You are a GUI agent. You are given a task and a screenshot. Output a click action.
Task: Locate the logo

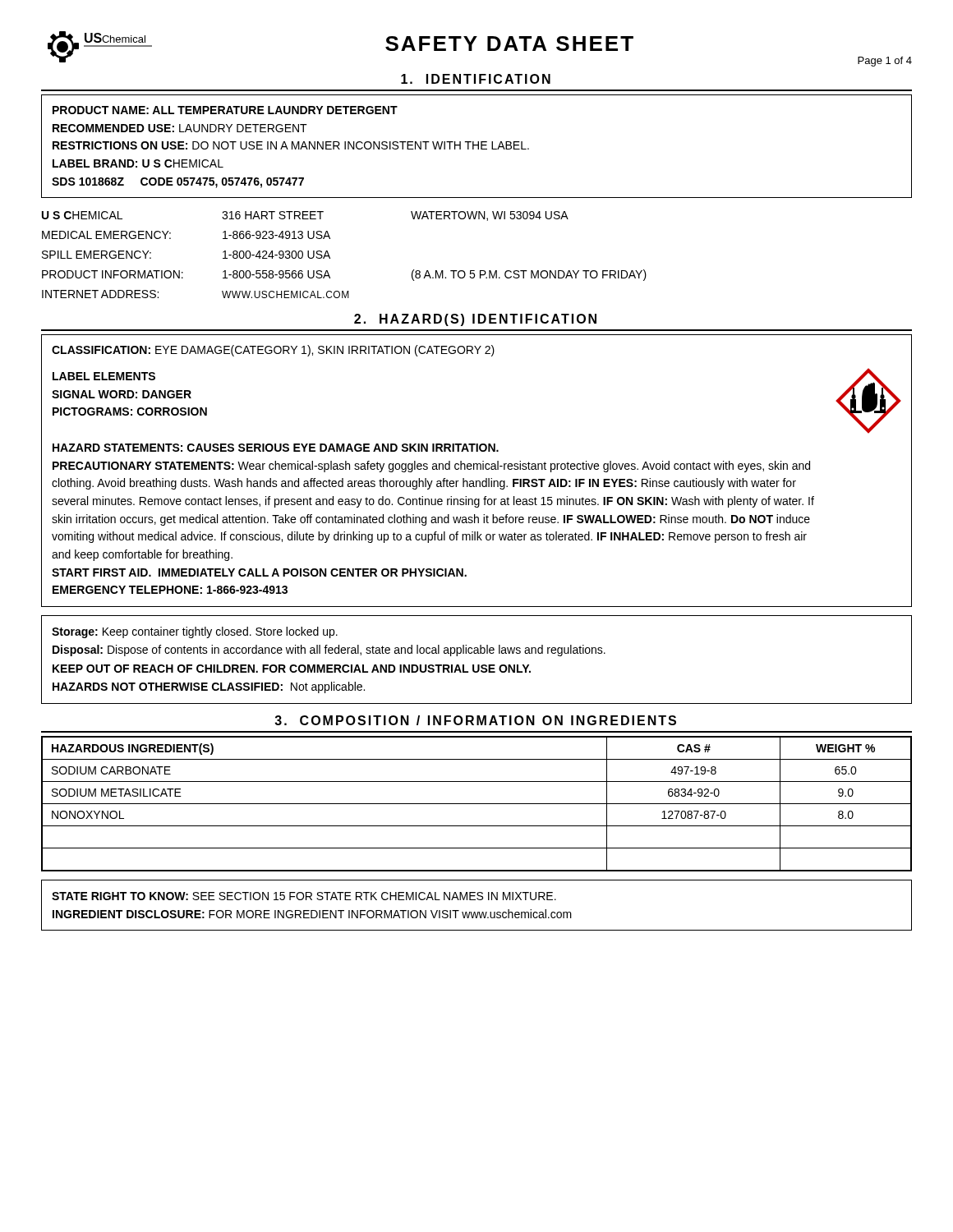[x=102, y=47]
